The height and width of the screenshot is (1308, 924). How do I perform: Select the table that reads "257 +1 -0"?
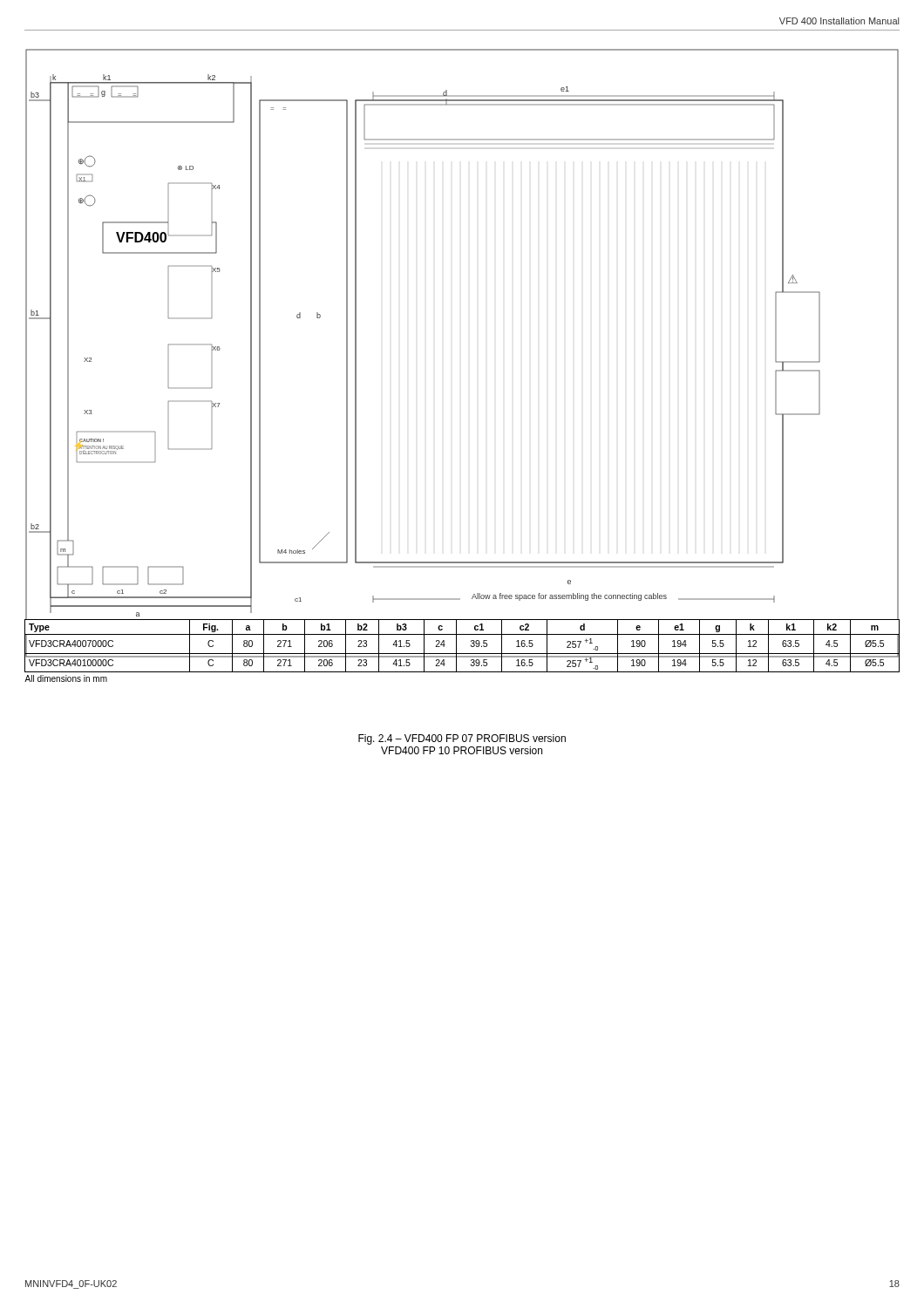pos(462,652)
